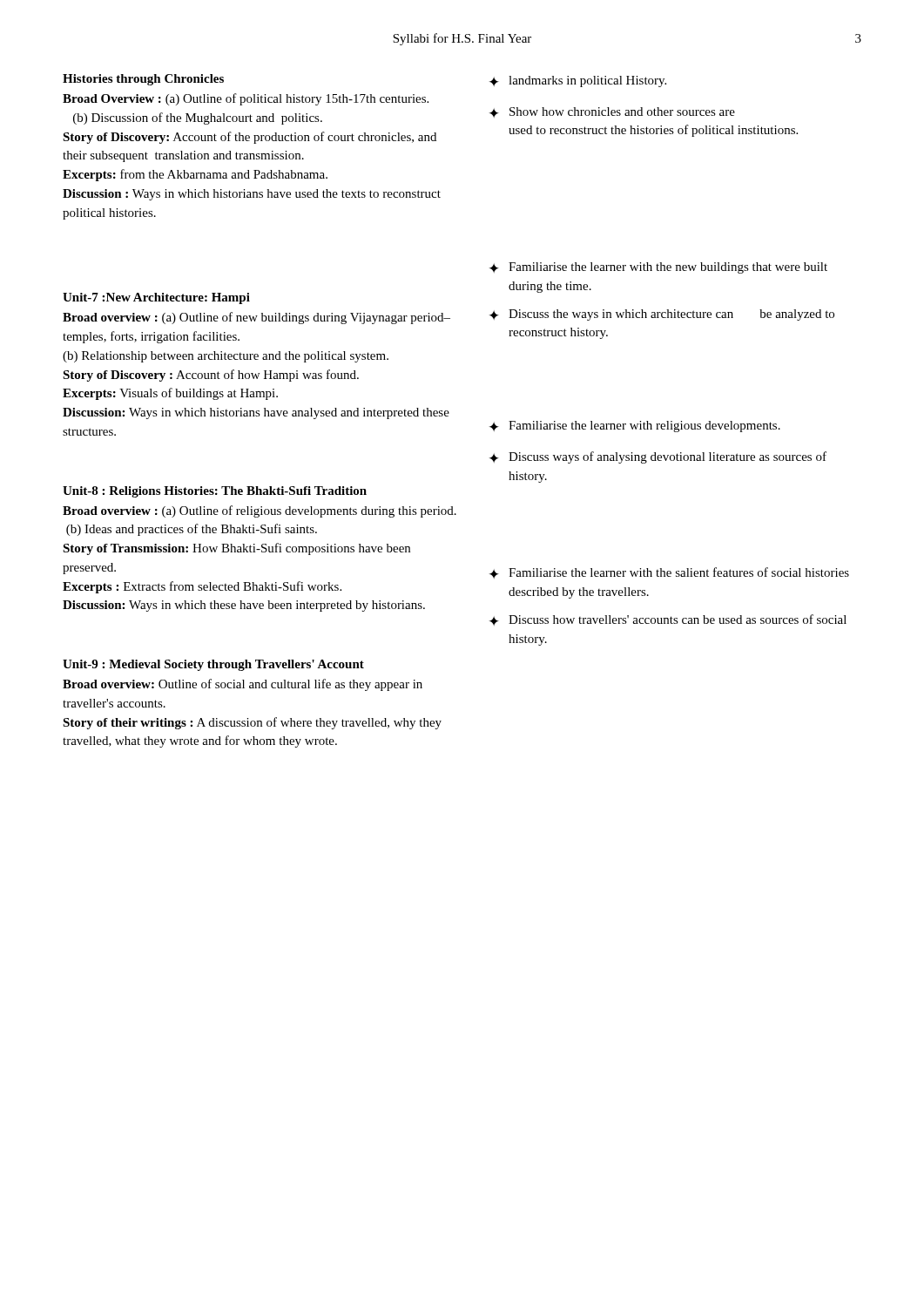Click the passage that begins "Broad overview: Outline of"
924x1307 pixels.
coord(252,712)
